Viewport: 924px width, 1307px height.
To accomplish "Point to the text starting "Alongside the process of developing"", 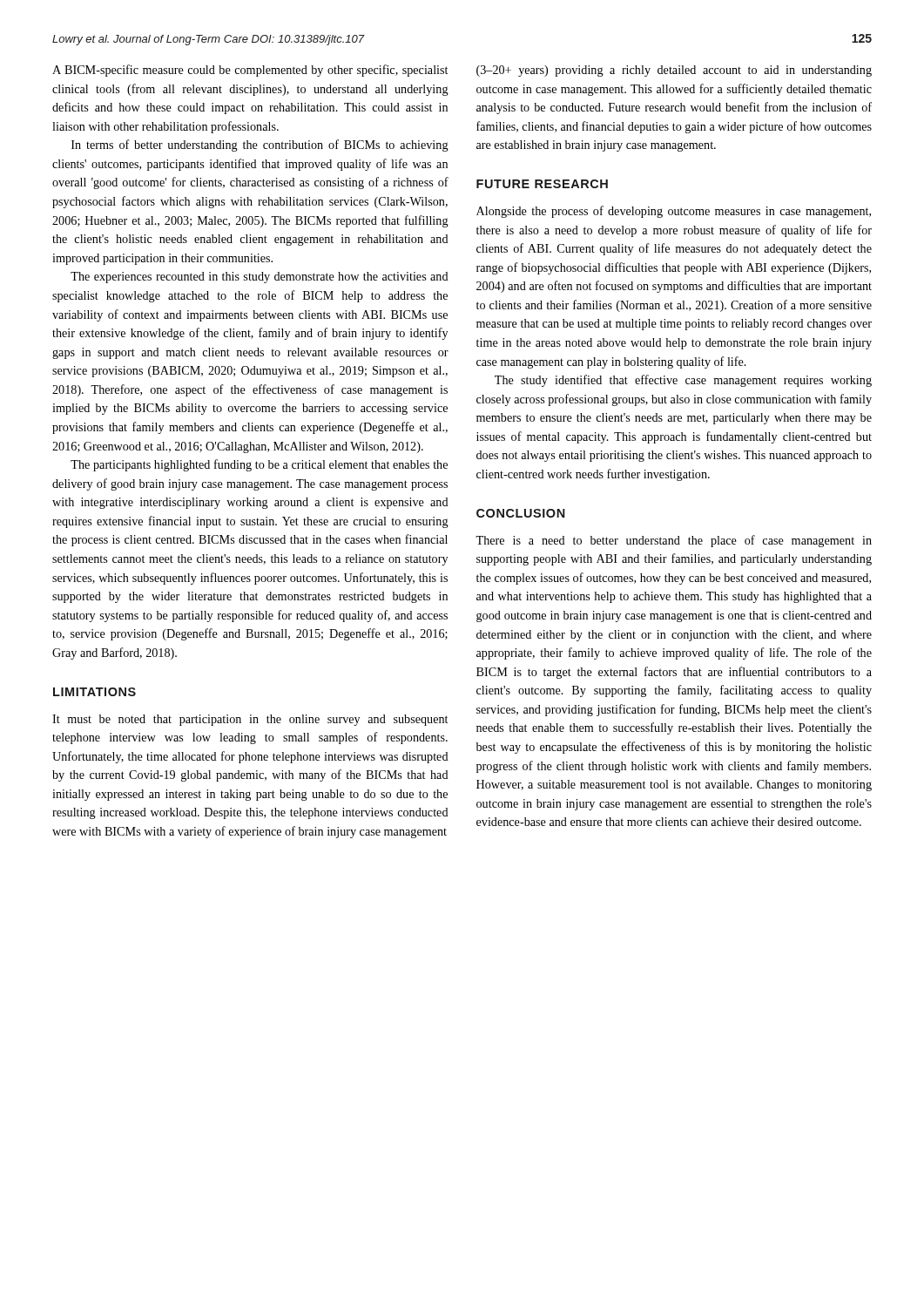I will point(674,343).
